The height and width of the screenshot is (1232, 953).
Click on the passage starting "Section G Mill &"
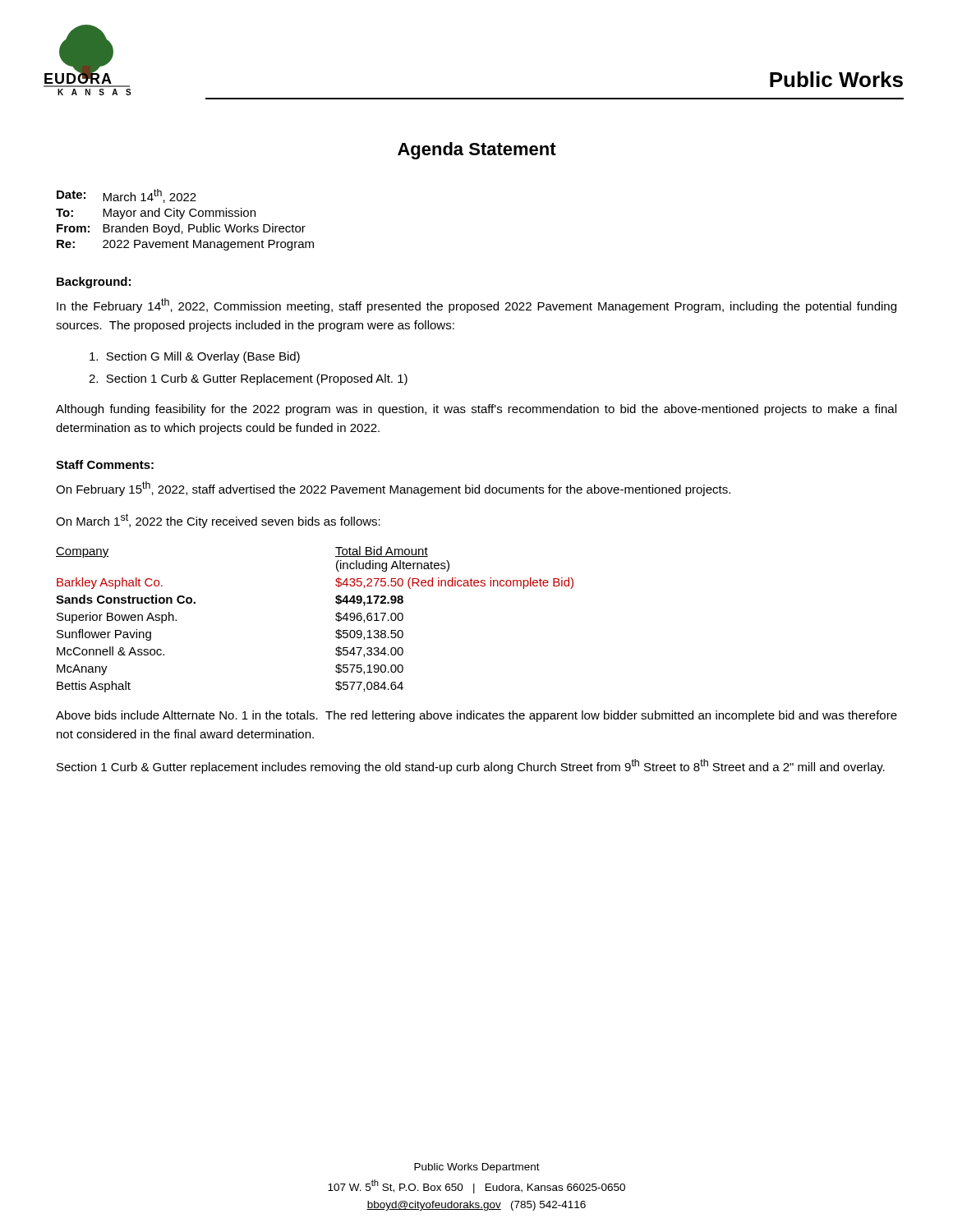(x=195, y=356)
